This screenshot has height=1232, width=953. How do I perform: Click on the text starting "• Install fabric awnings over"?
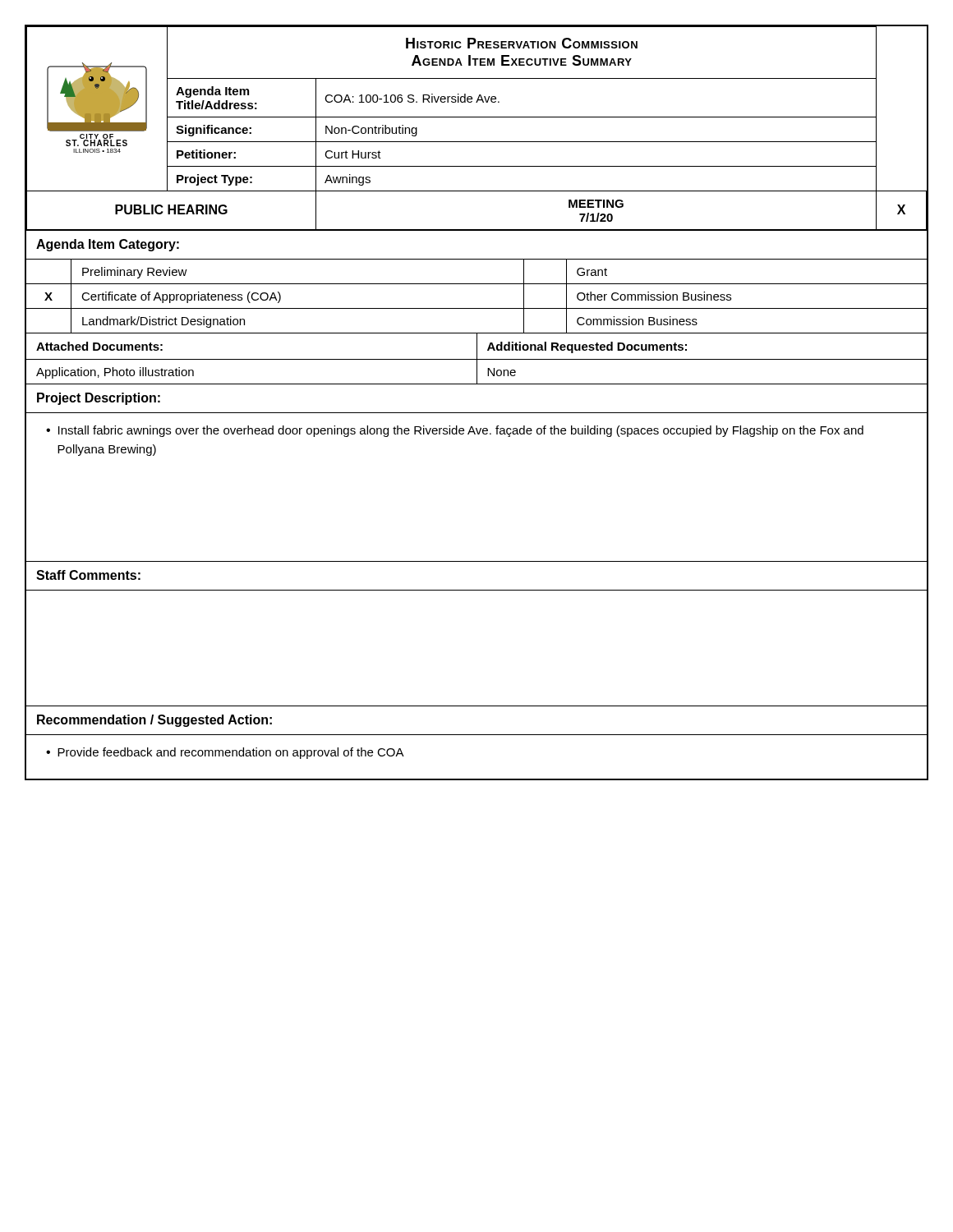pyautogui.click(x=480, y=440)
